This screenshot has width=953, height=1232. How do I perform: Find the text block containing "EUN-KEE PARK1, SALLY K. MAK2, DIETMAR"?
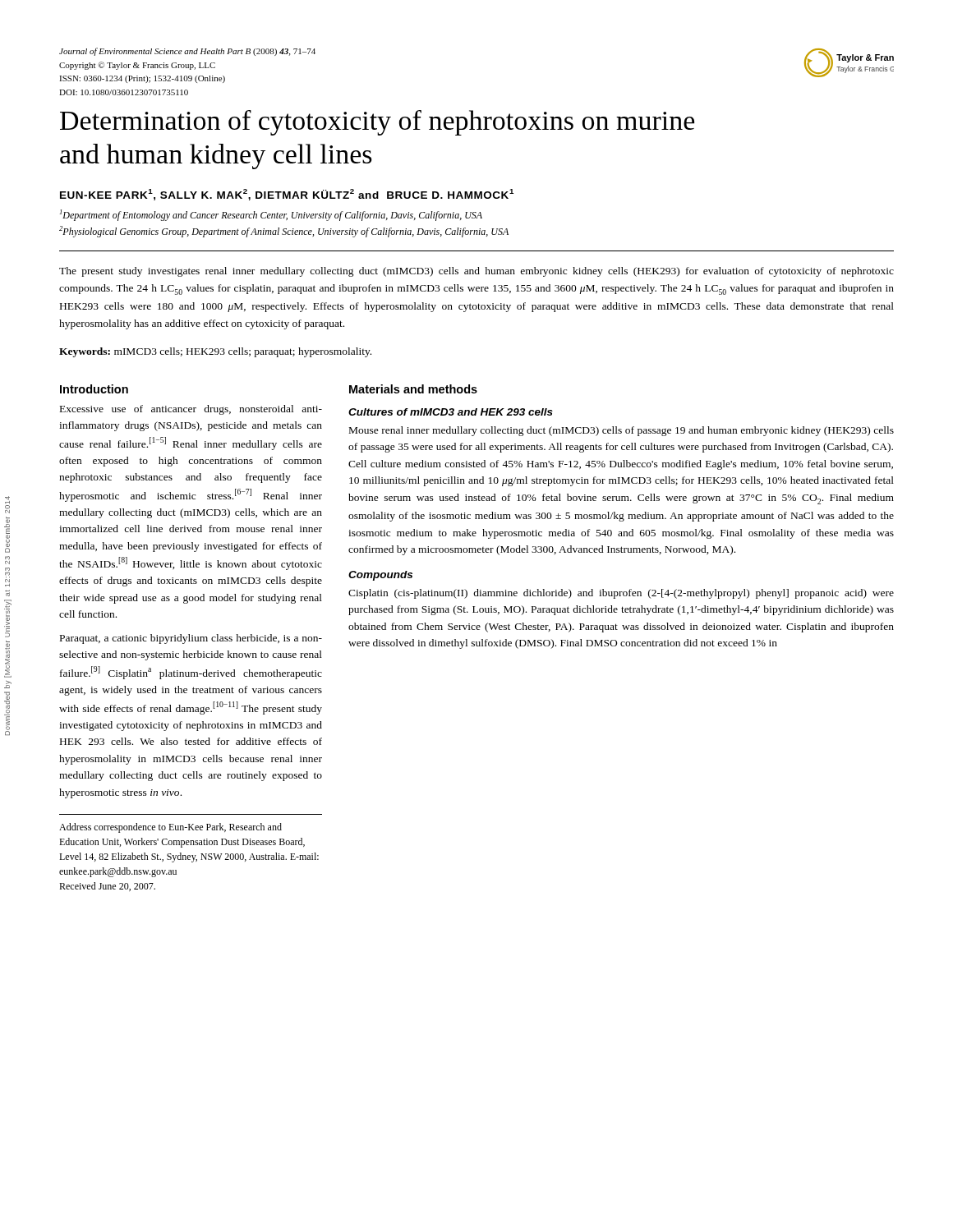click(287, 194)
